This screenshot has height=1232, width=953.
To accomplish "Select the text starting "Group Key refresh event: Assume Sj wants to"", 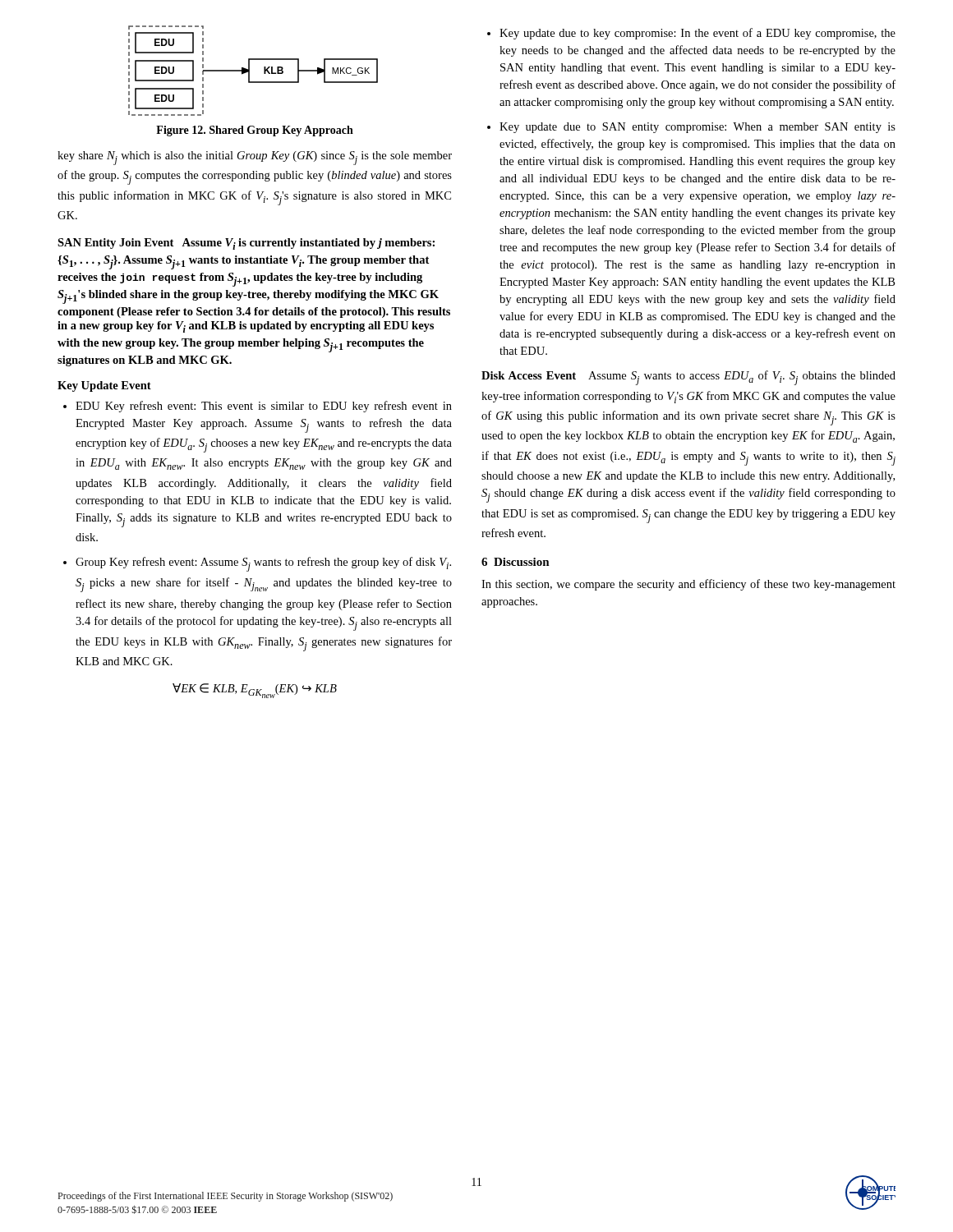I will [264, 612].
